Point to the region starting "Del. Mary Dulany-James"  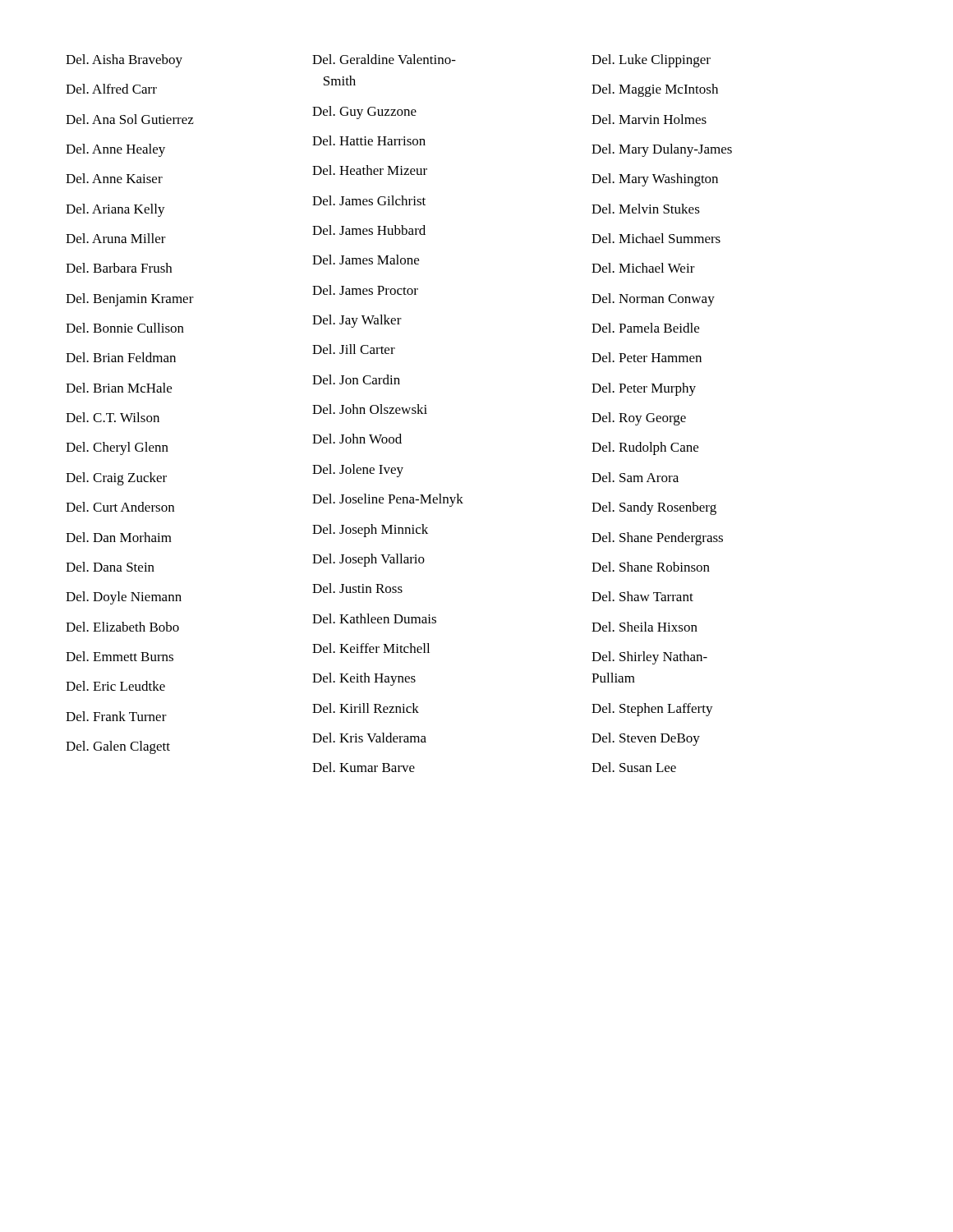(x=662, y=149)
